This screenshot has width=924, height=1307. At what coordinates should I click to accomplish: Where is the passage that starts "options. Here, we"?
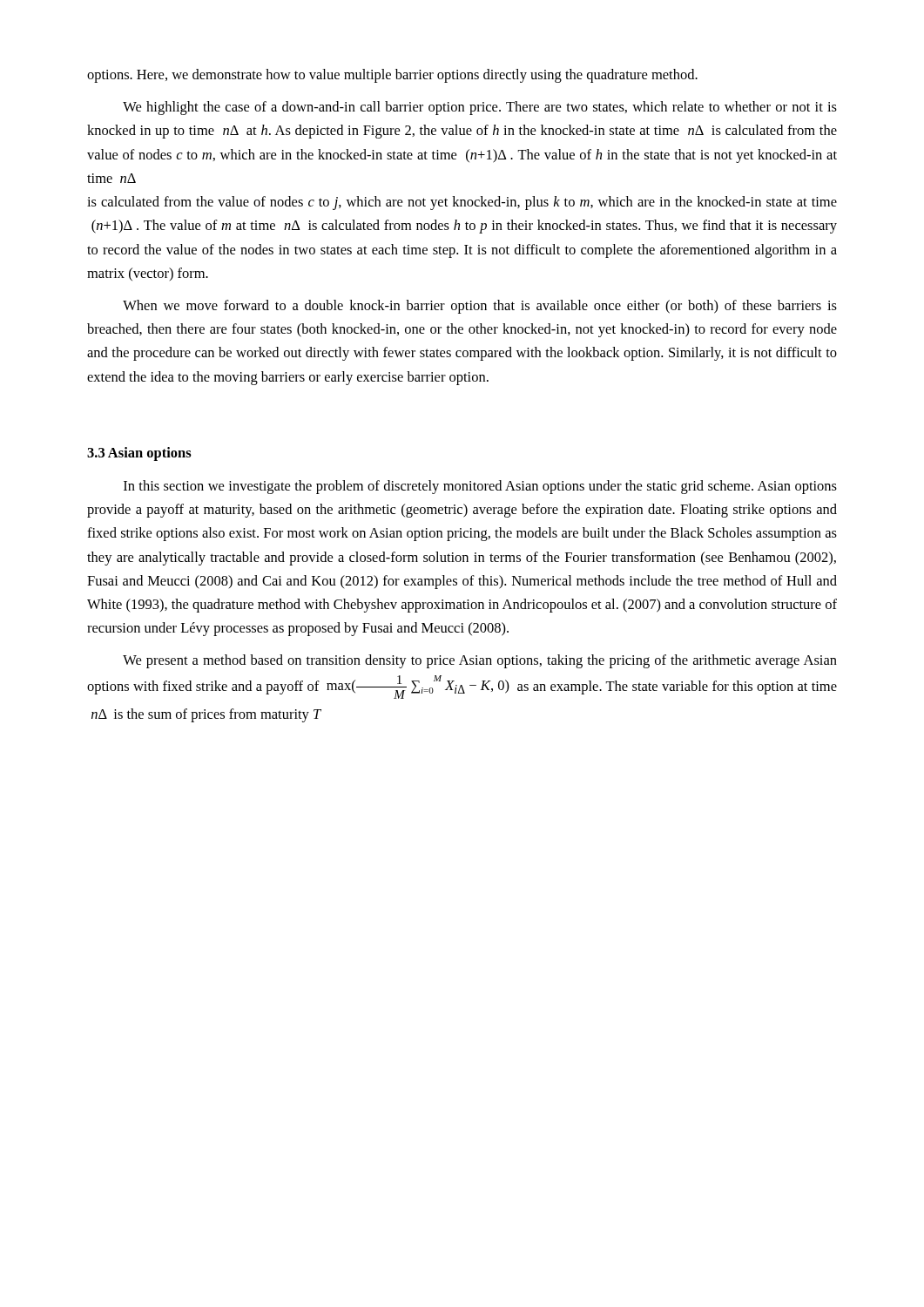[462, 75]
